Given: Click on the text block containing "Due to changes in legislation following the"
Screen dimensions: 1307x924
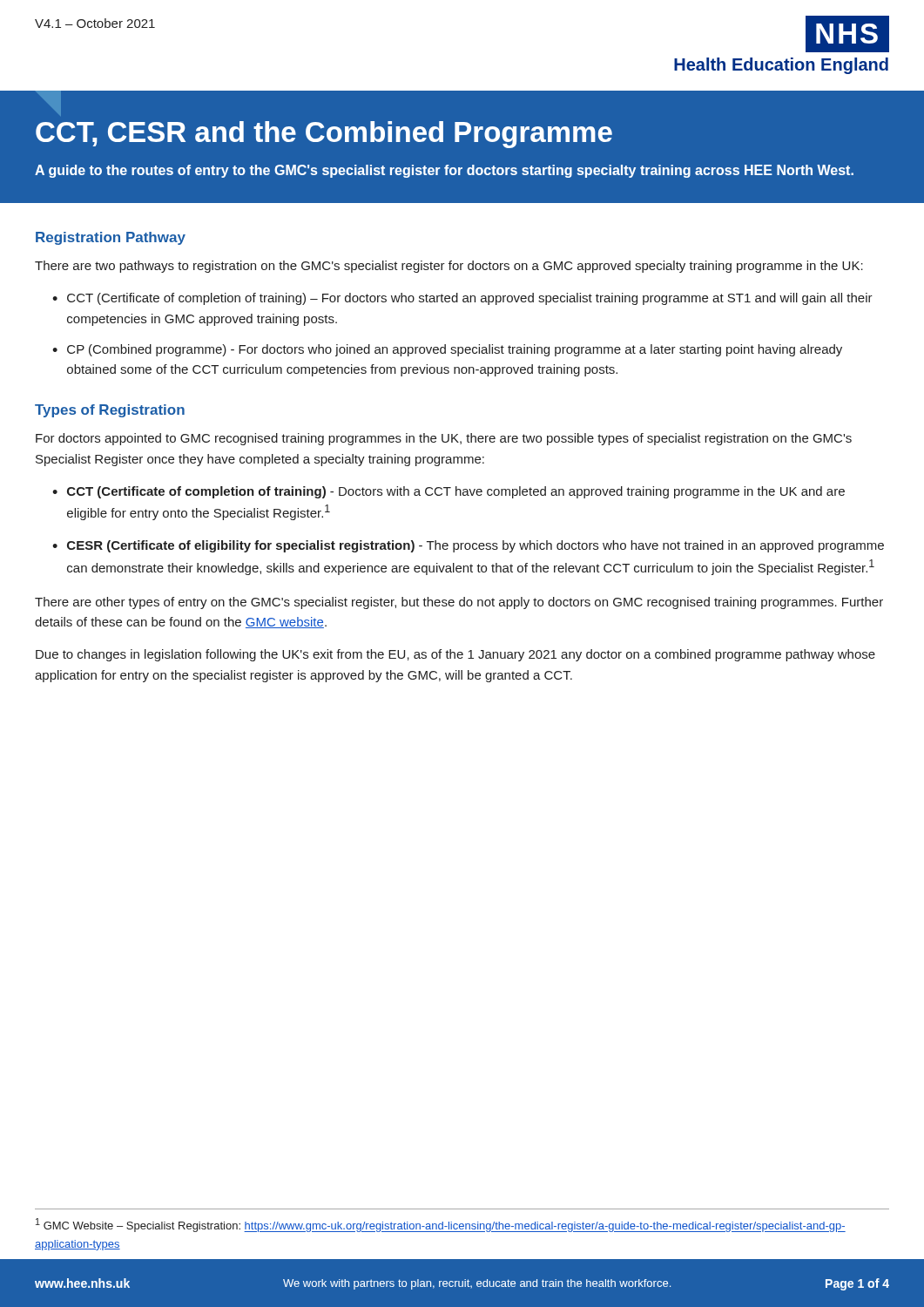Looking at the screenshot, I should (x=455, y=664).
